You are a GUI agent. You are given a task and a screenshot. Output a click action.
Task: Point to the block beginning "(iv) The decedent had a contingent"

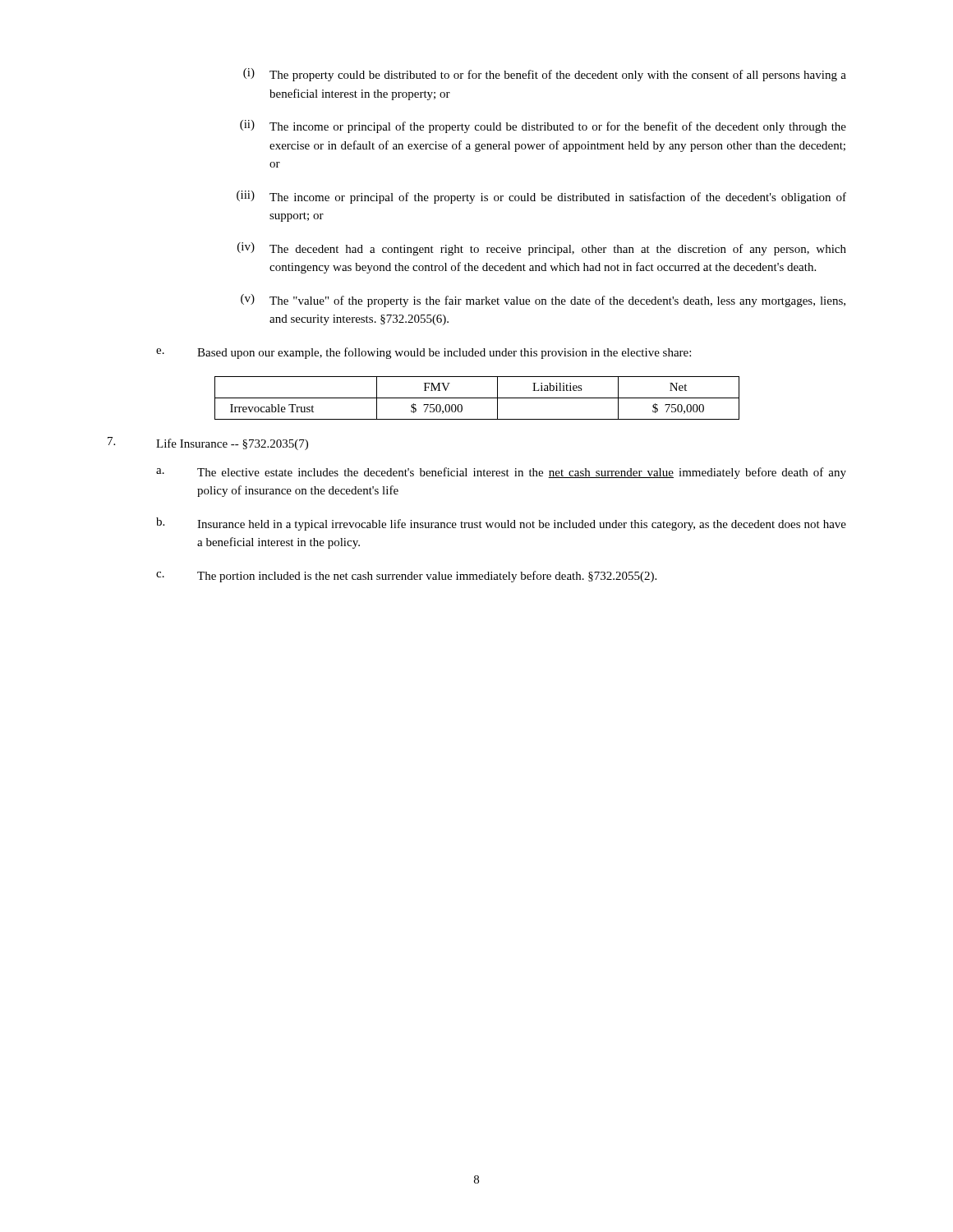522,258
